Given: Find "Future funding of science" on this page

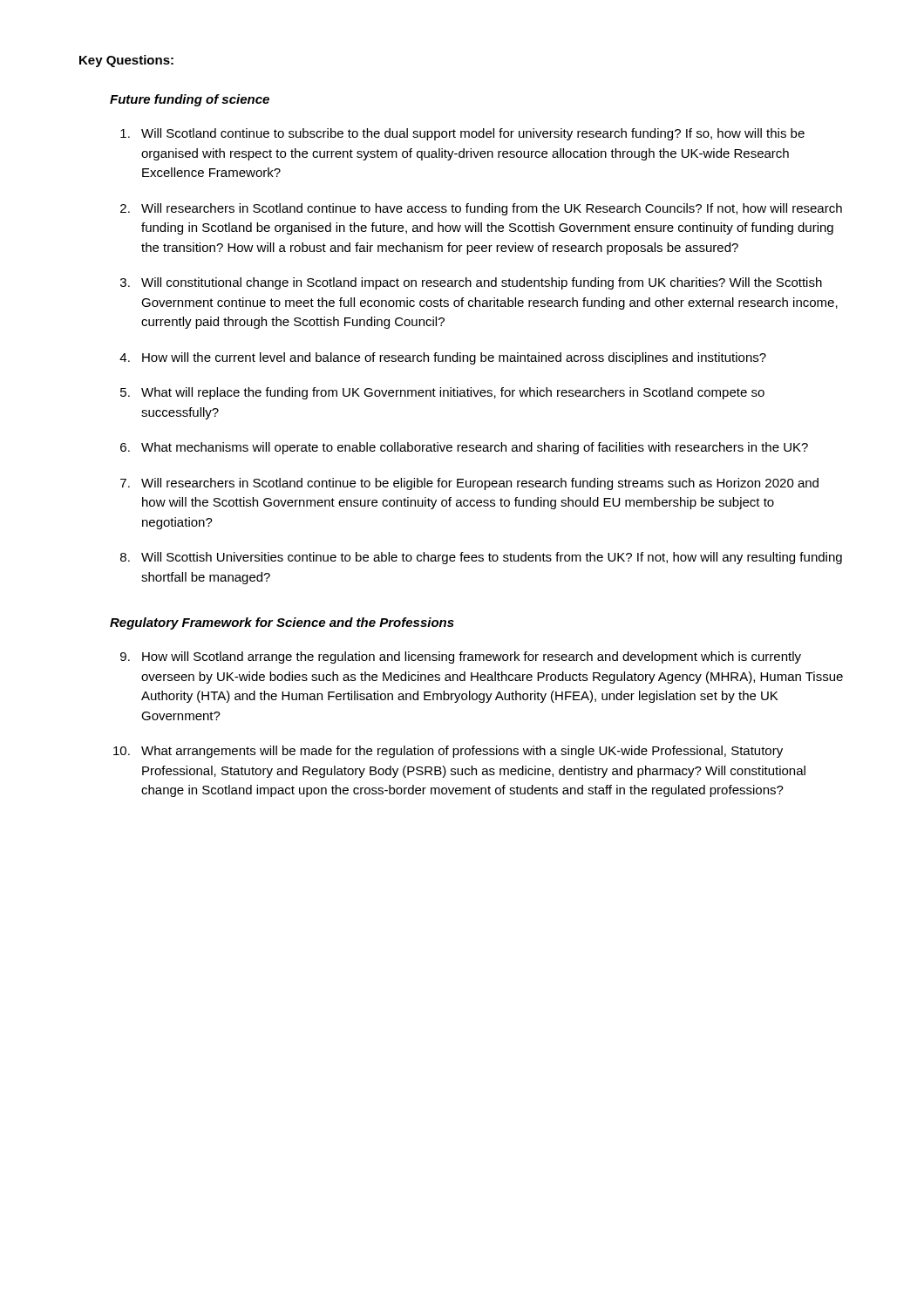Looking at the screenshot, I should click(x=190, y=99).
